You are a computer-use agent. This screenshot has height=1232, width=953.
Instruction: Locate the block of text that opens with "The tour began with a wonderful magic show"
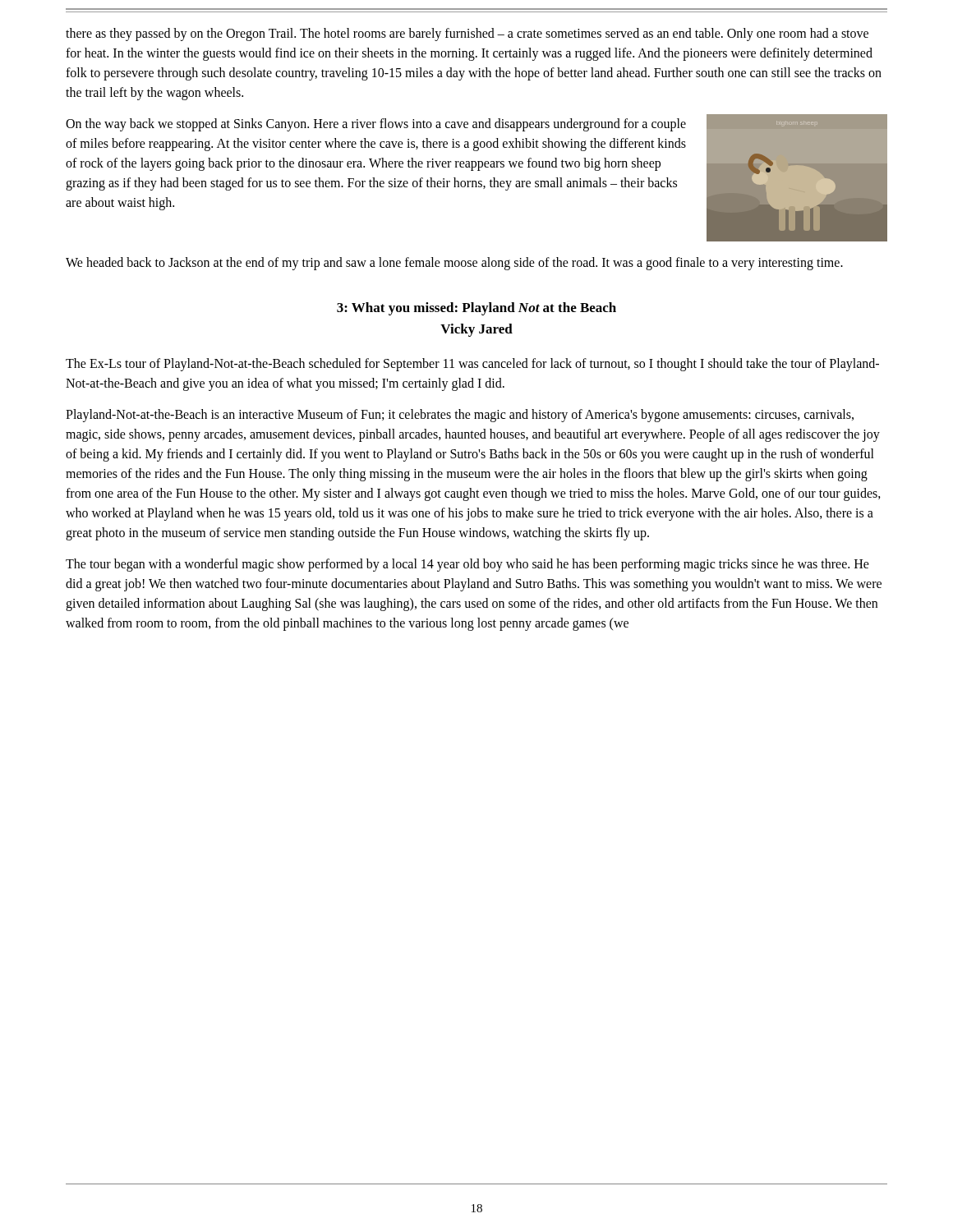point(476,594)
